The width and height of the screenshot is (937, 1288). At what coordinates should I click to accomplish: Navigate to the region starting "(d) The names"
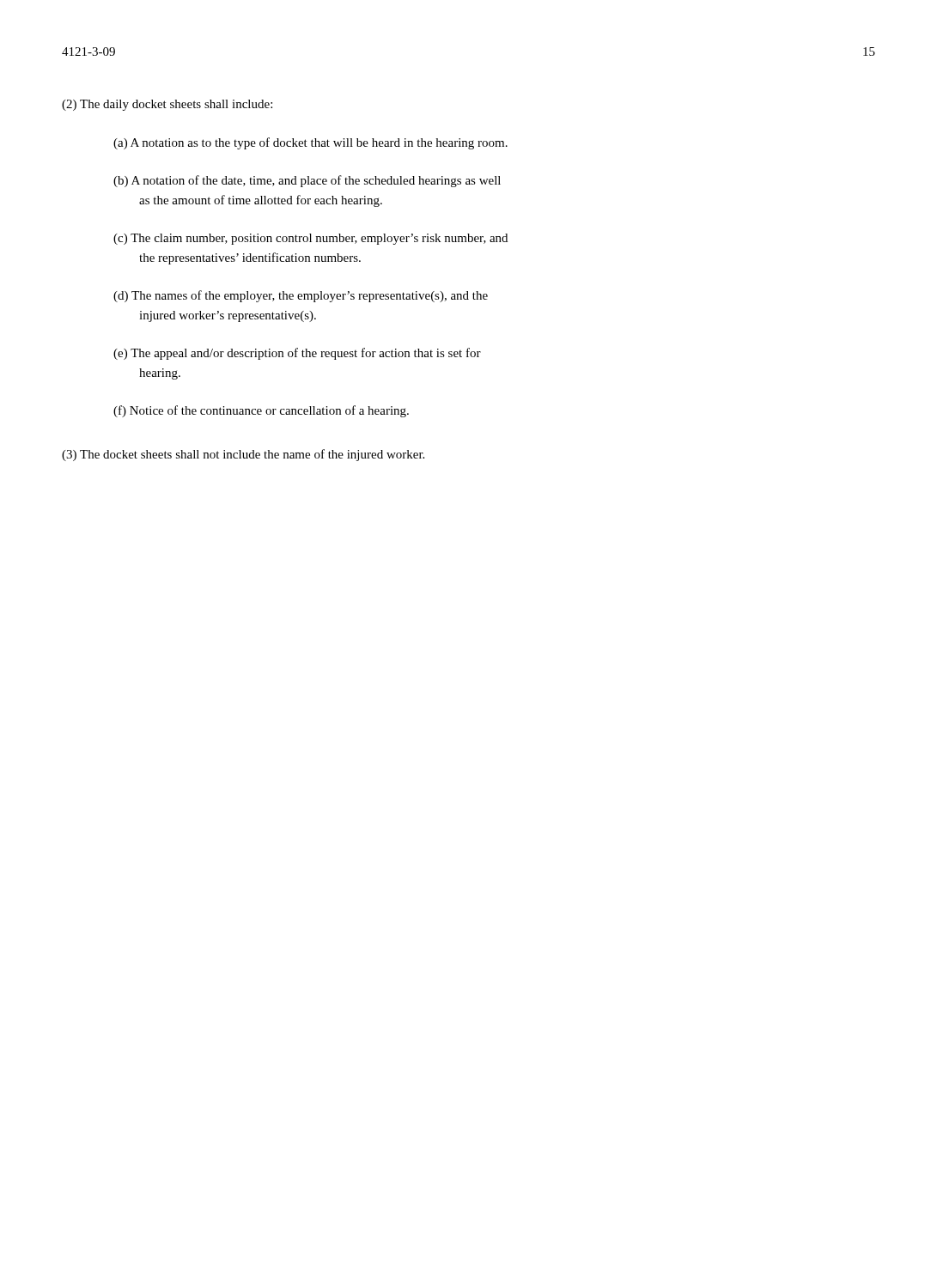click(x=494, y=307)
